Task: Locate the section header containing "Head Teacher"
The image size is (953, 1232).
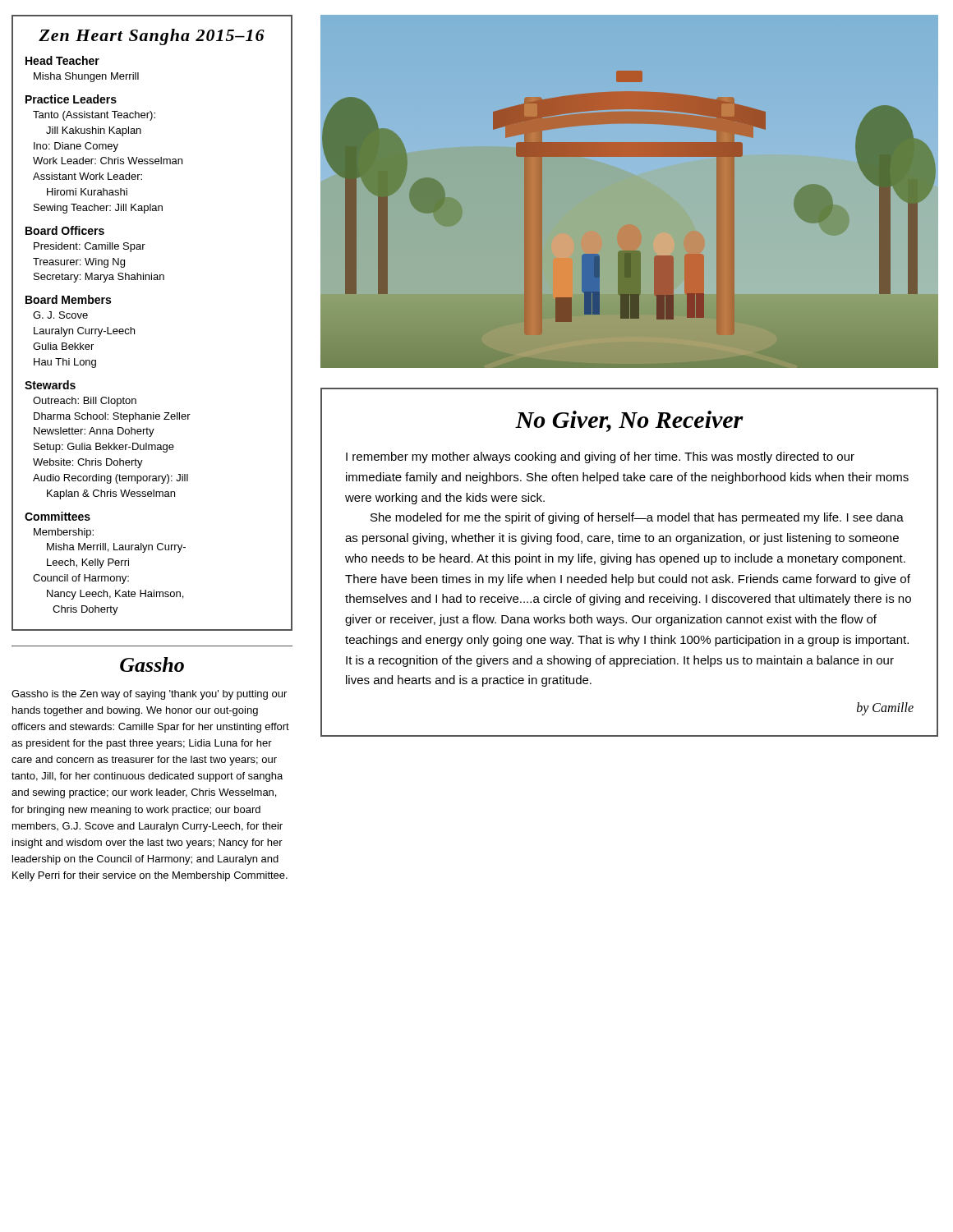Action: [x=62, y=61]
